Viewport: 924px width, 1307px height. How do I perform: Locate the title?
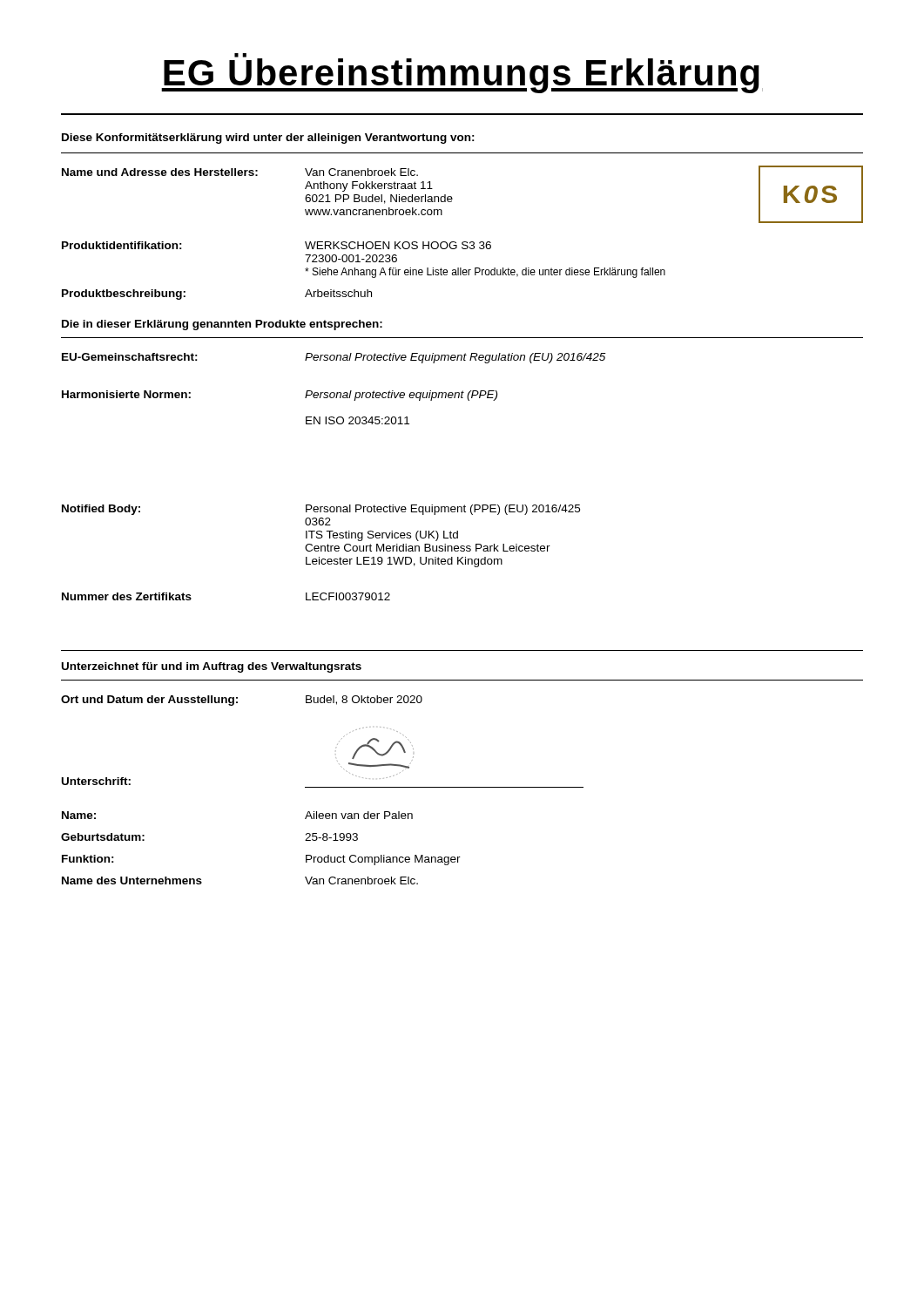[x=462, y=74]
